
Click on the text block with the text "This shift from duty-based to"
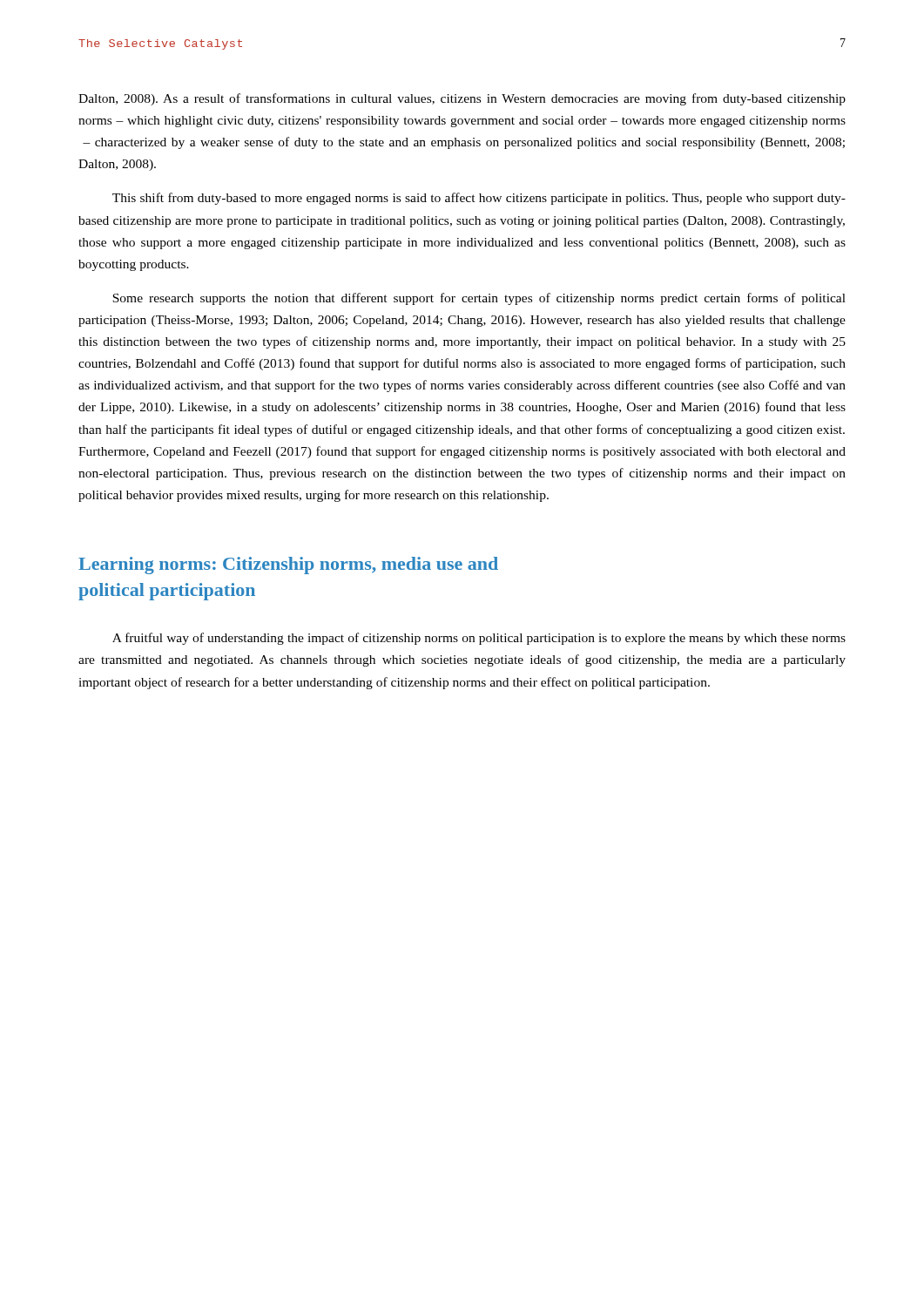462,231
